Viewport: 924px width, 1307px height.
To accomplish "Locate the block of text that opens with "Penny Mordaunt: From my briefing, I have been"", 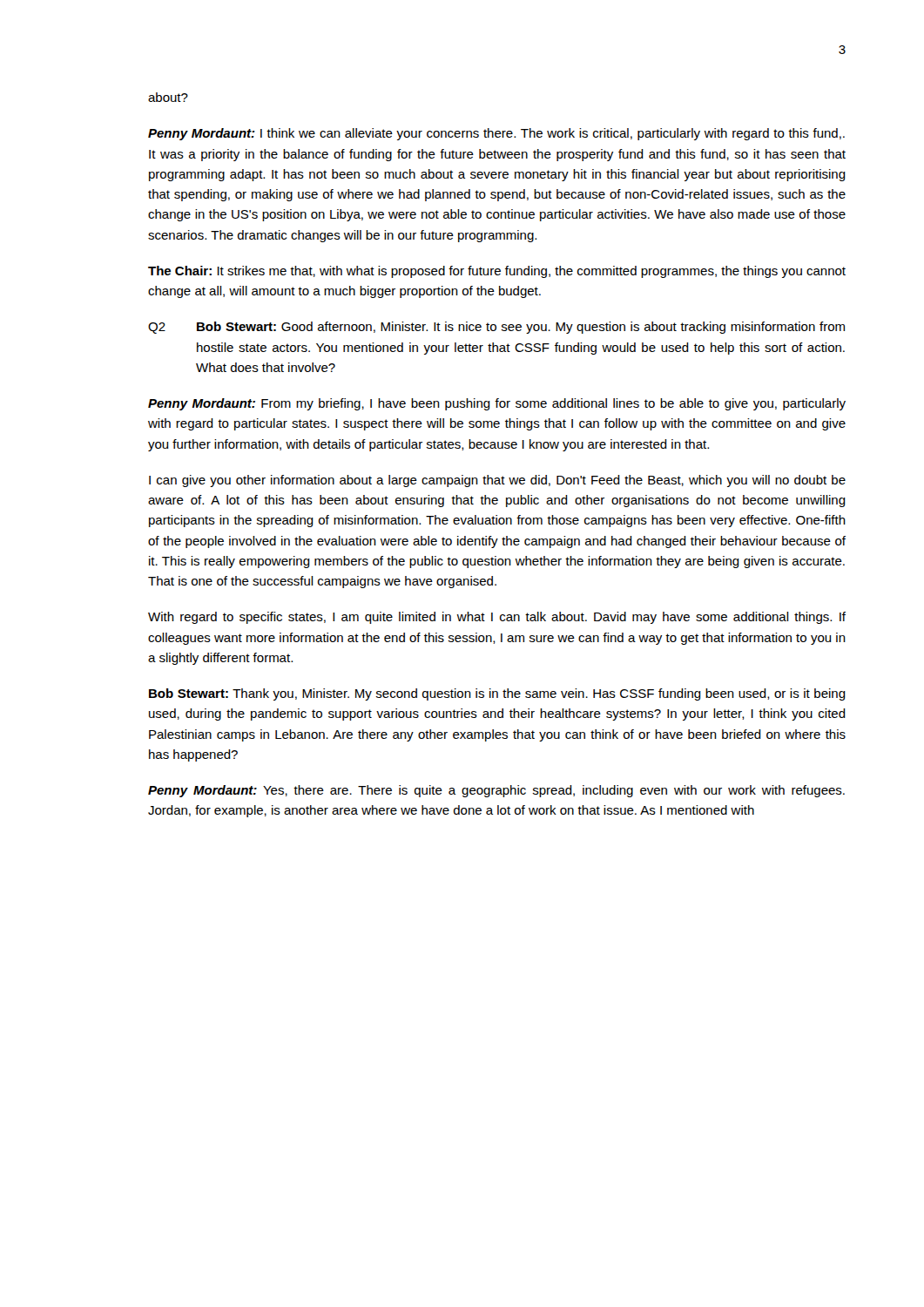I will click(497, 423).
